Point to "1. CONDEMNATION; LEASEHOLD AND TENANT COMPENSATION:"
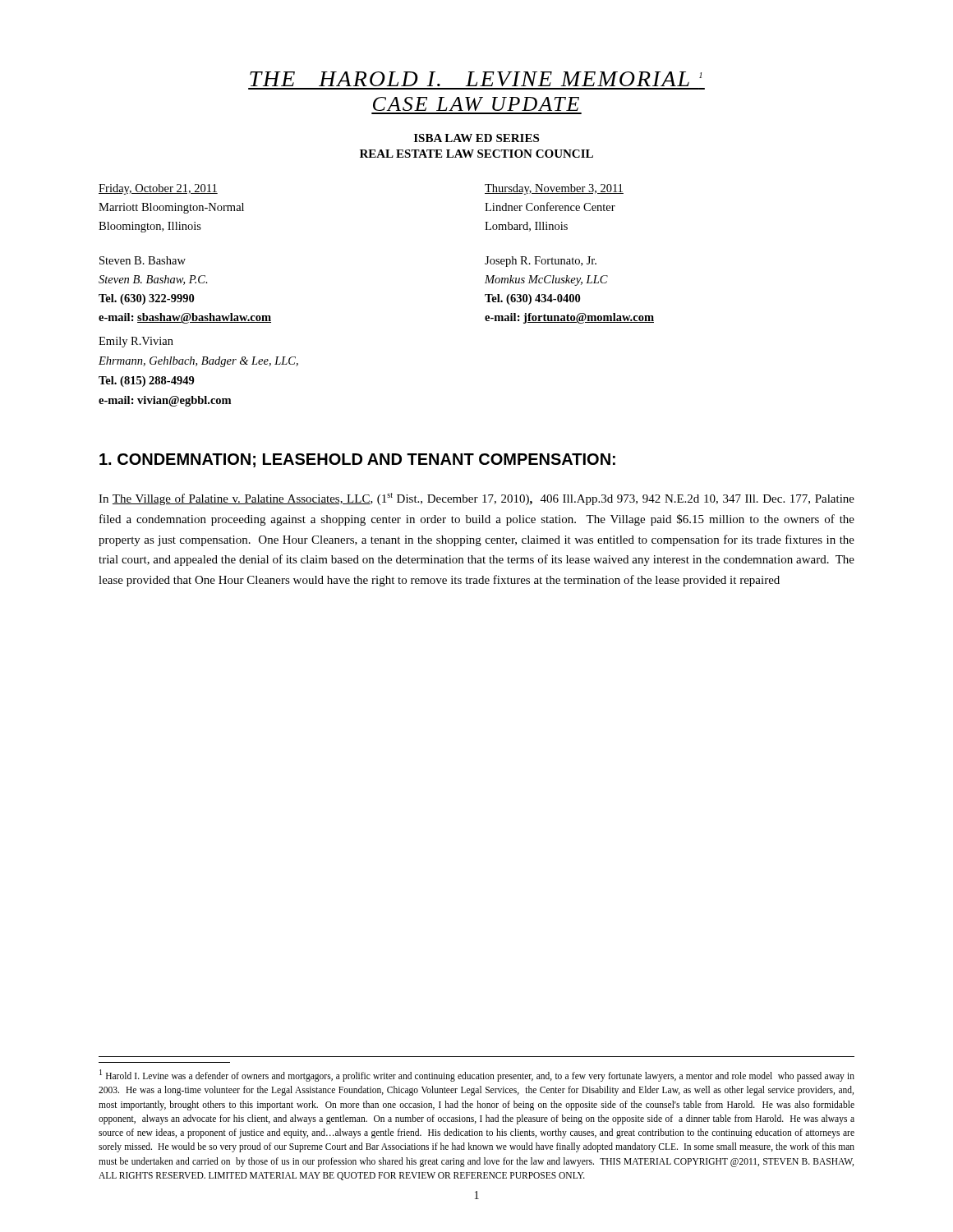Image resolution: width=953 pixels, height=1232 pixels. tap(358, 459)
